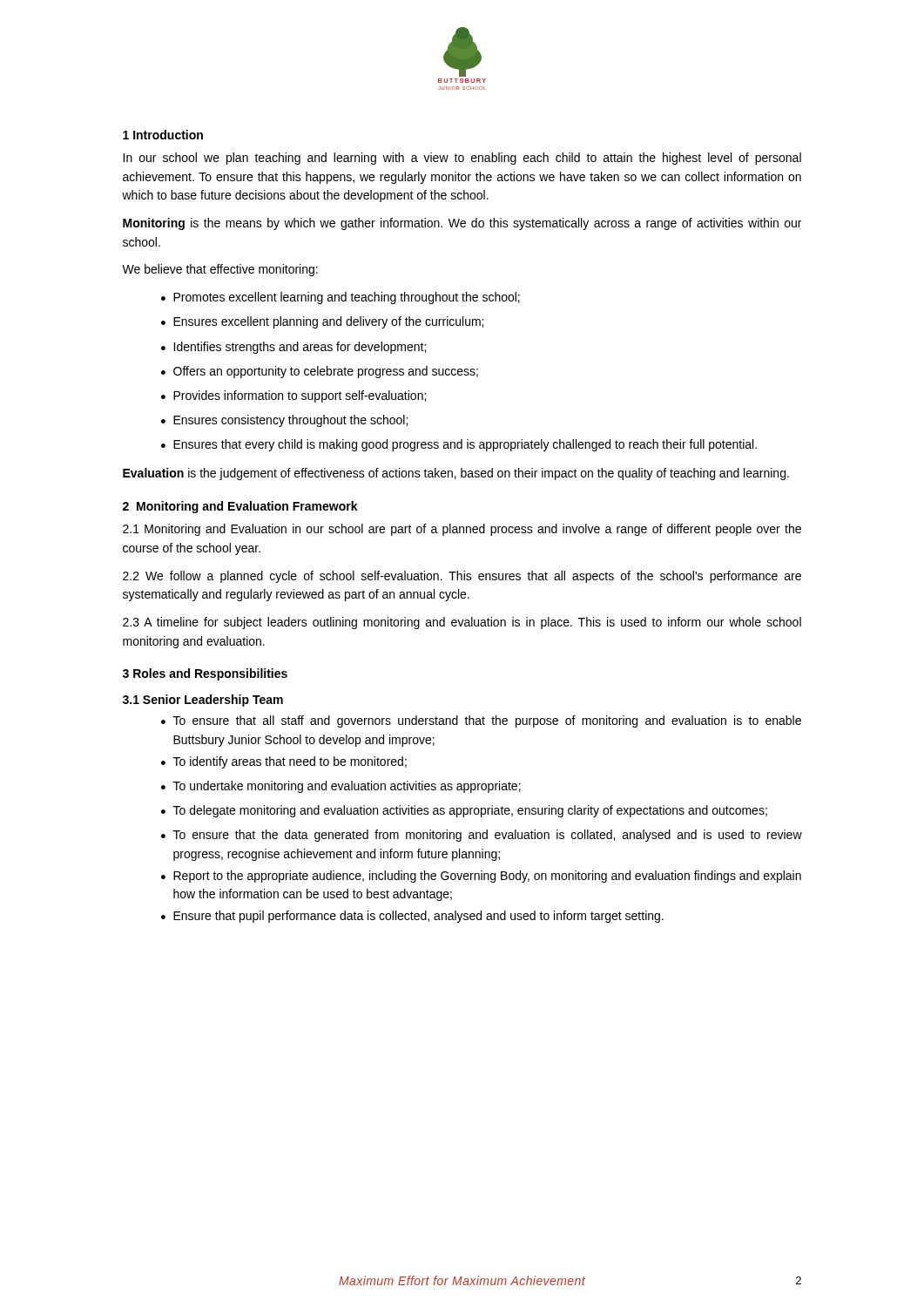Screen dimensions: 1307x924
Task: Select the passage starting "•Ensures excellent planning and delivery"
Action: tap(319, 324)
